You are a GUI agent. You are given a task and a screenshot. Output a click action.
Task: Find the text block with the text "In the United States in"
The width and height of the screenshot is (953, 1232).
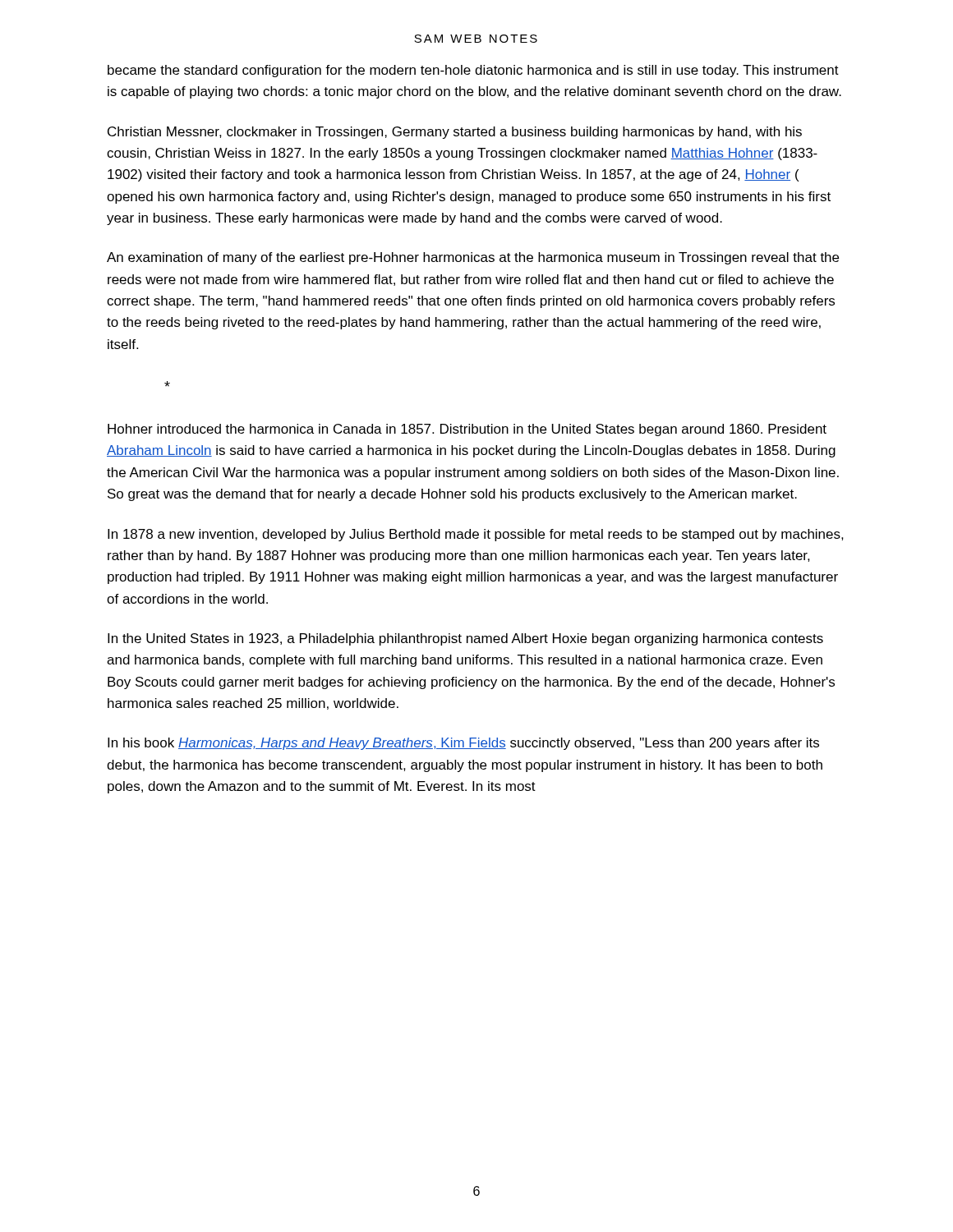pyautogui.click(x=471, y=671)
